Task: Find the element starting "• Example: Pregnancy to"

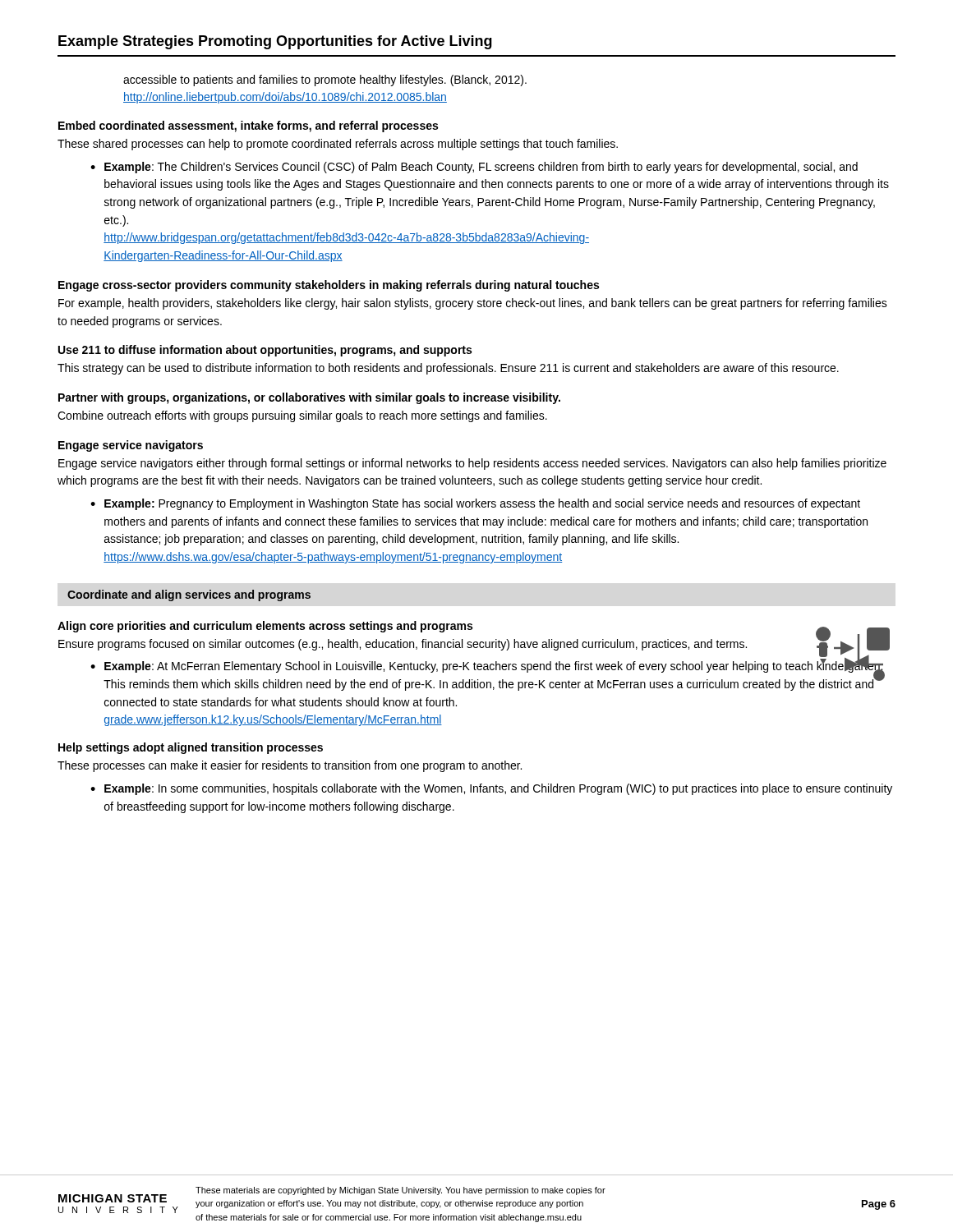Action: pos(493,531)
